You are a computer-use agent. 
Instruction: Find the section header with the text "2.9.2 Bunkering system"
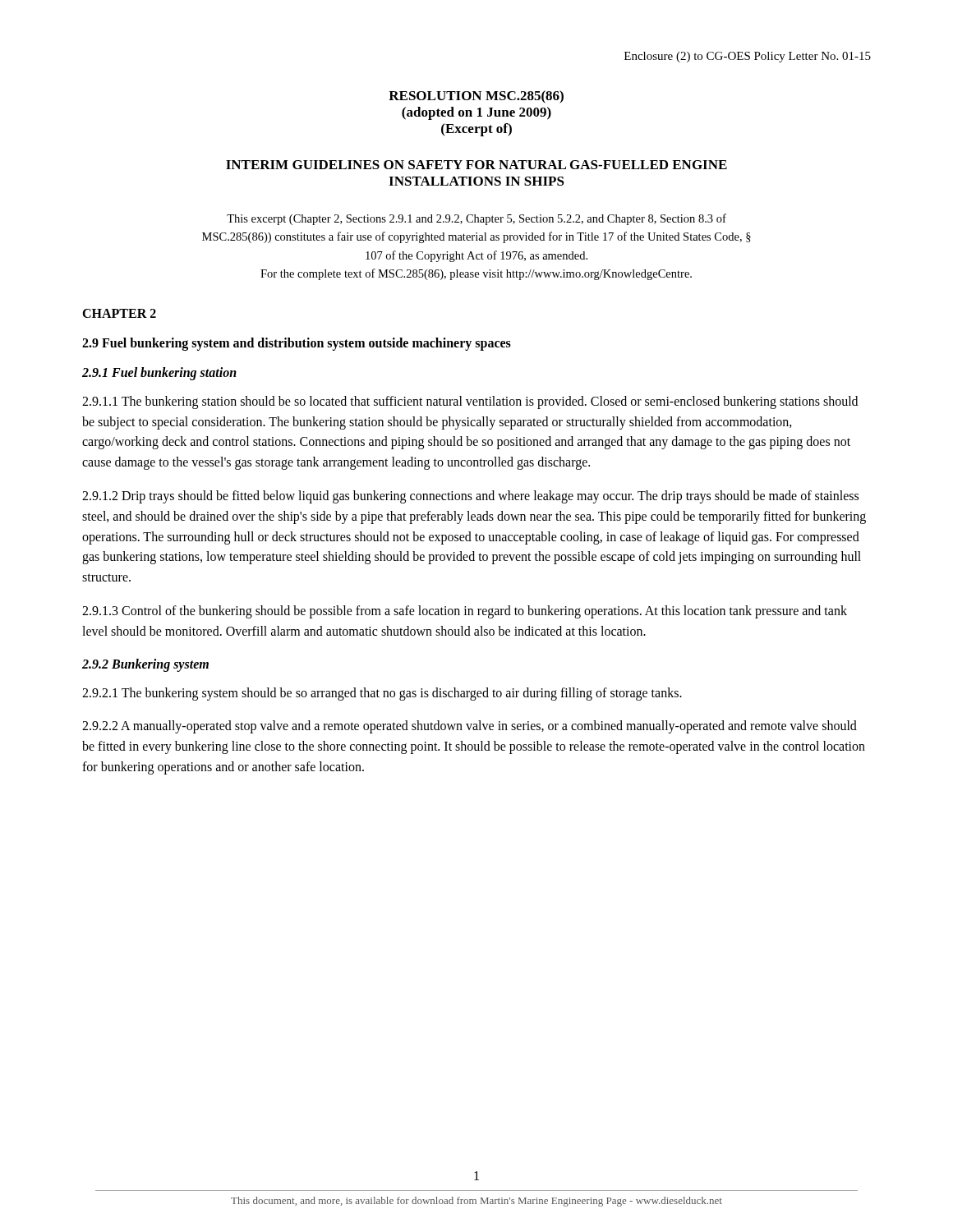pos(146,664)
